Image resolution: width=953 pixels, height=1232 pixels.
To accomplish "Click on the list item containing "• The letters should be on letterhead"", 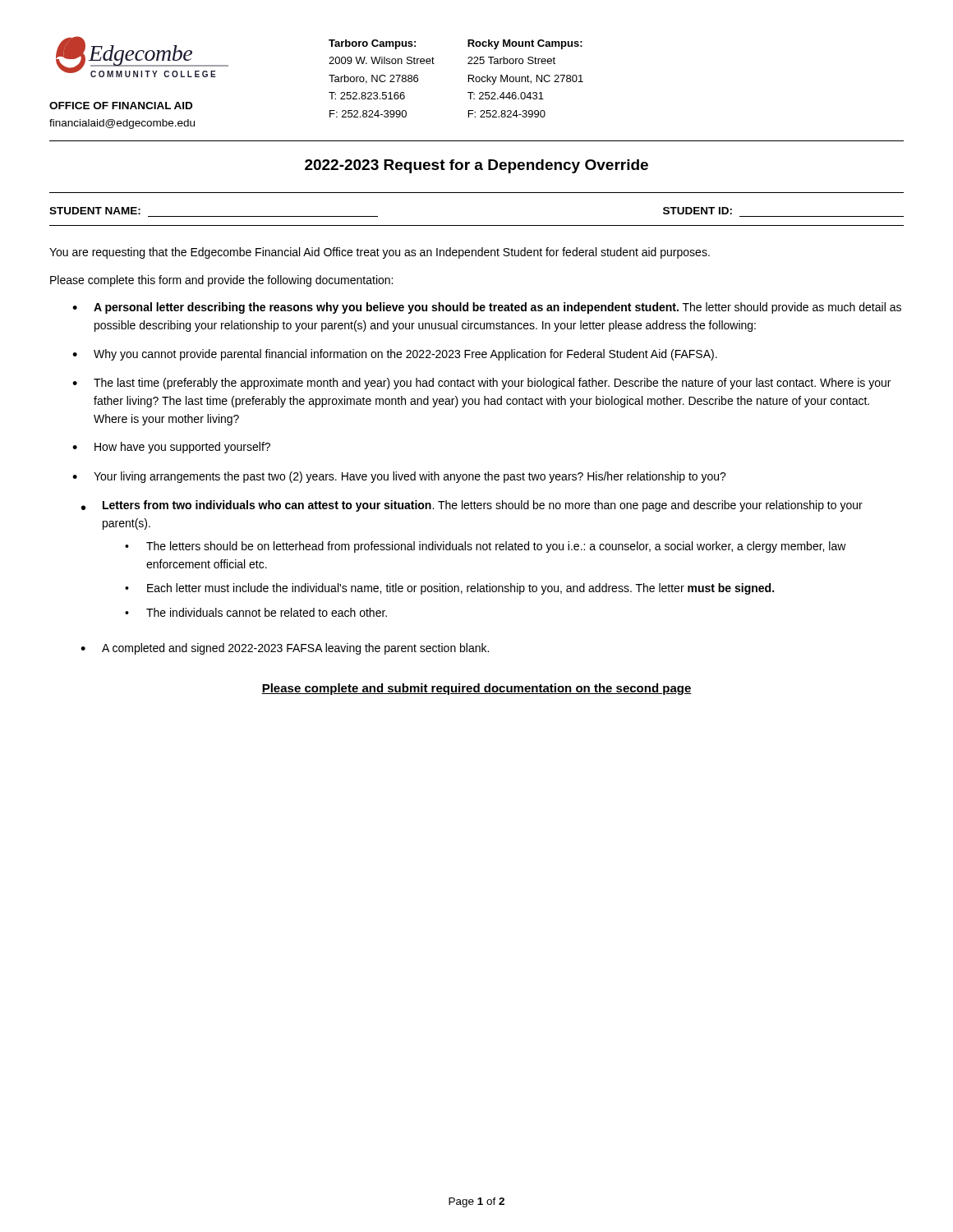I will pos(514,556).
